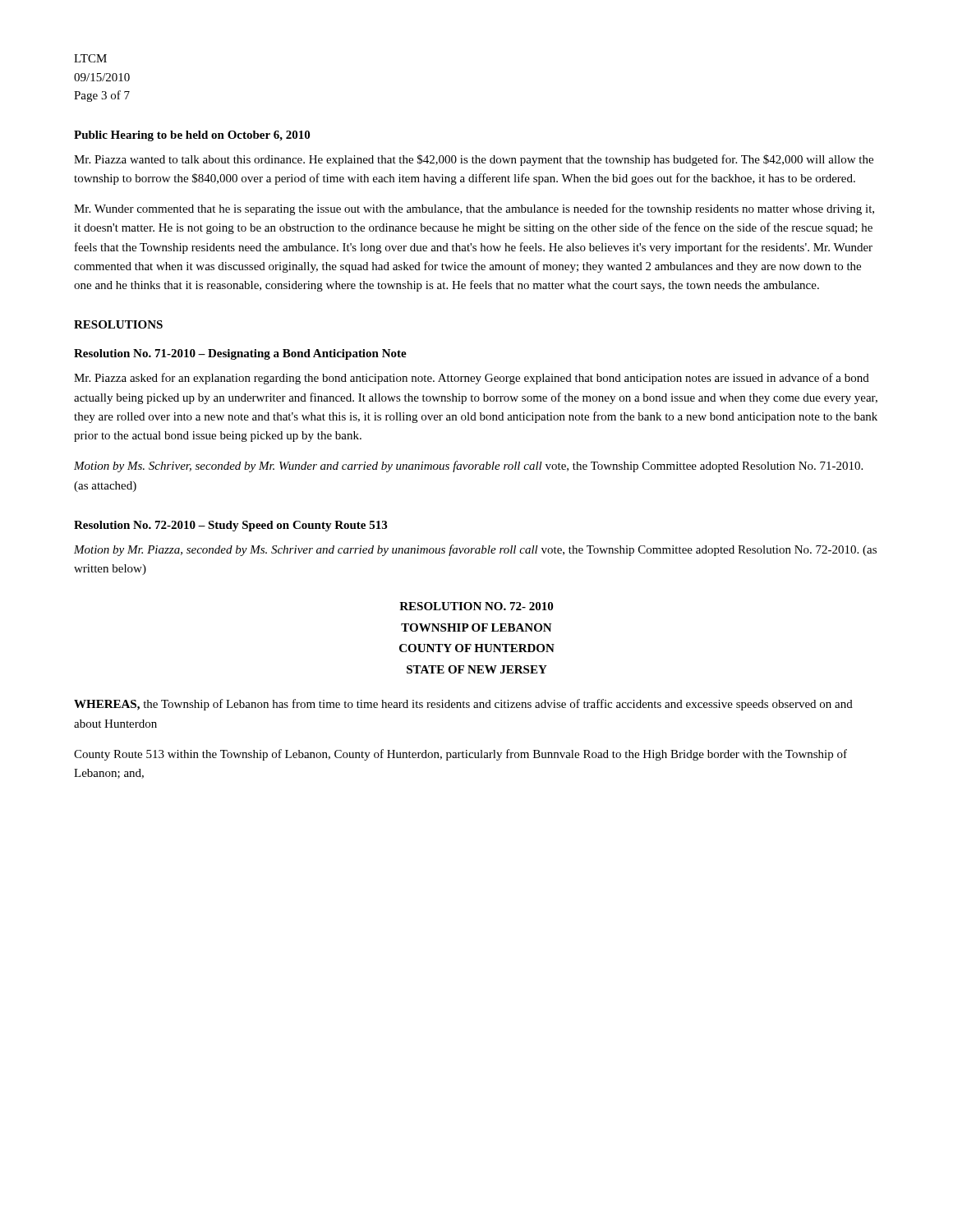Find the block starting "Mr. Wunder commented that"
Screen dimensions: 1232x953
tap(474, 247)
